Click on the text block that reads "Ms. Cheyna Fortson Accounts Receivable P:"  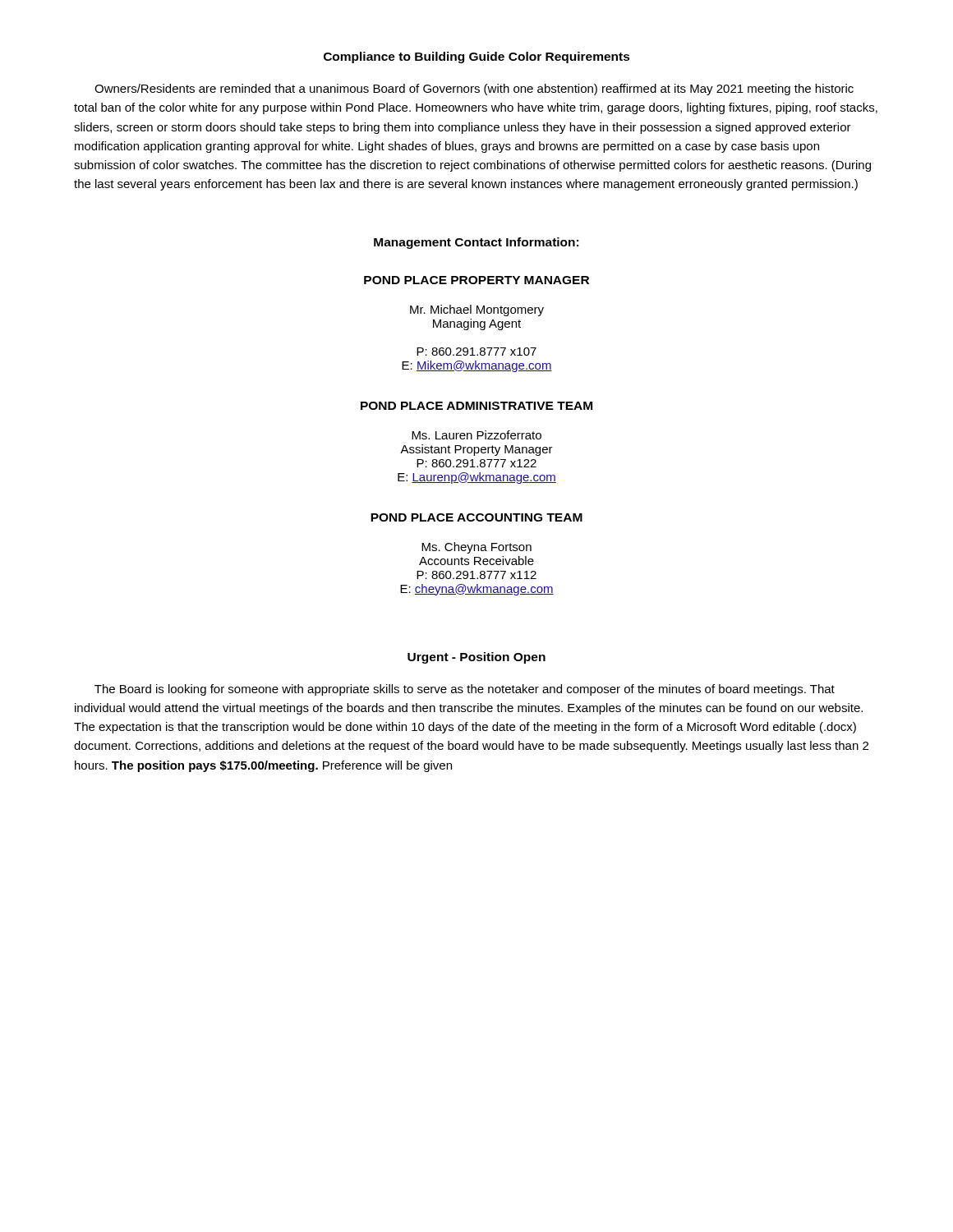476,567
